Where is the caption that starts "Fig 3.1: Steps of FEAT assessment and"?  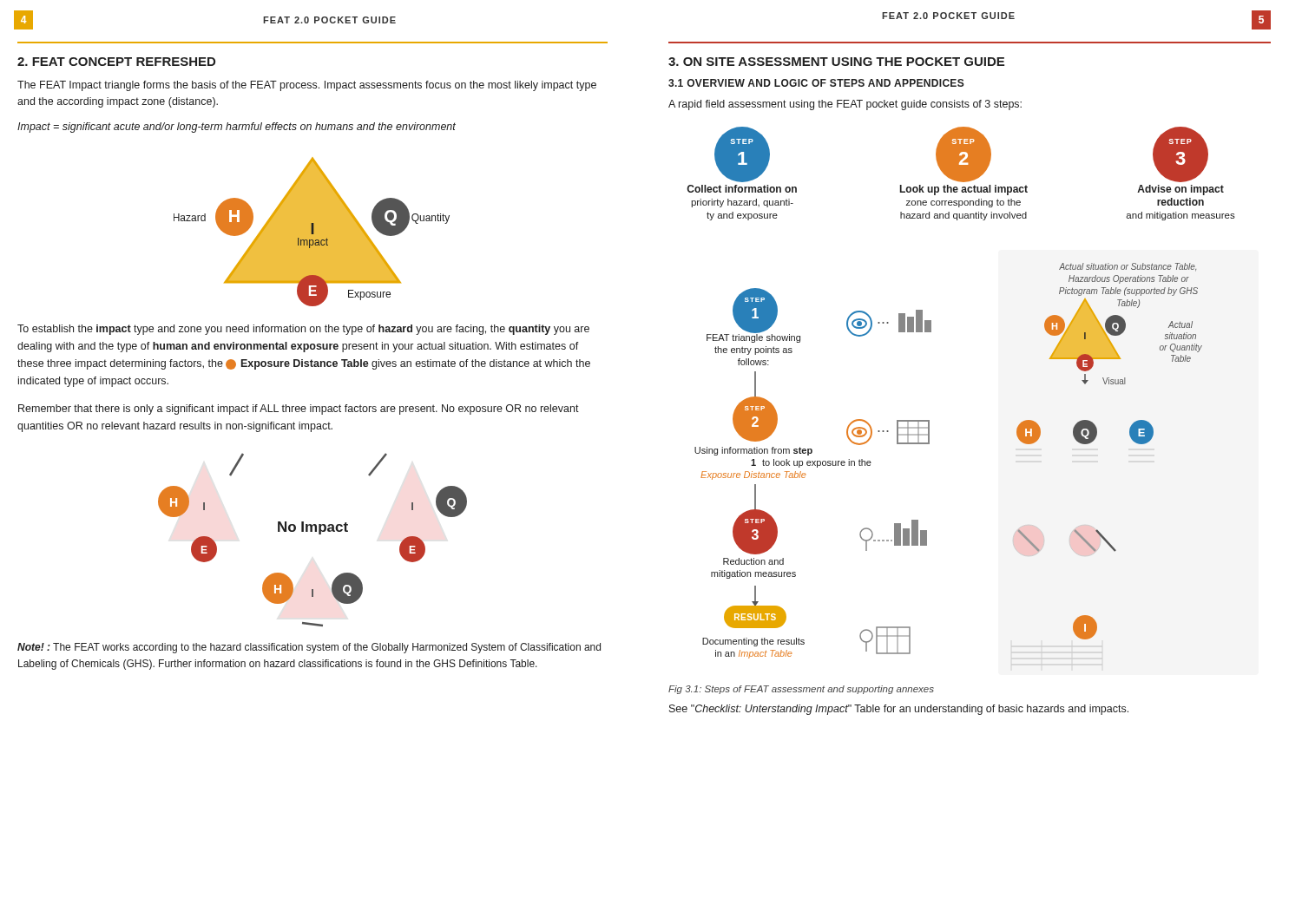point(801,689)
